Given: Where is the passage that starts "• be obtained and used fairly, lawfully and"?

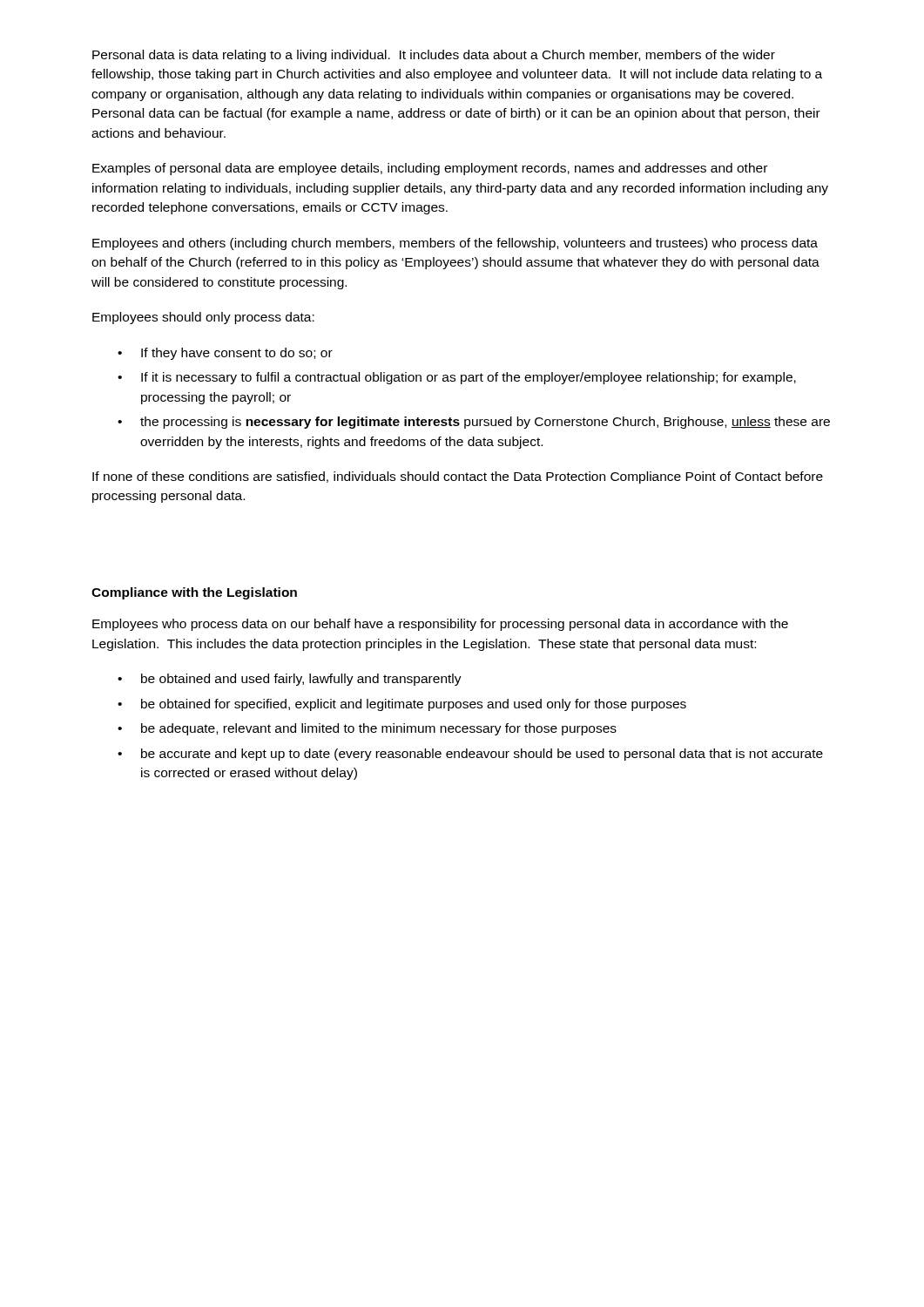Looking at the screenshot, I should (290, 680).
